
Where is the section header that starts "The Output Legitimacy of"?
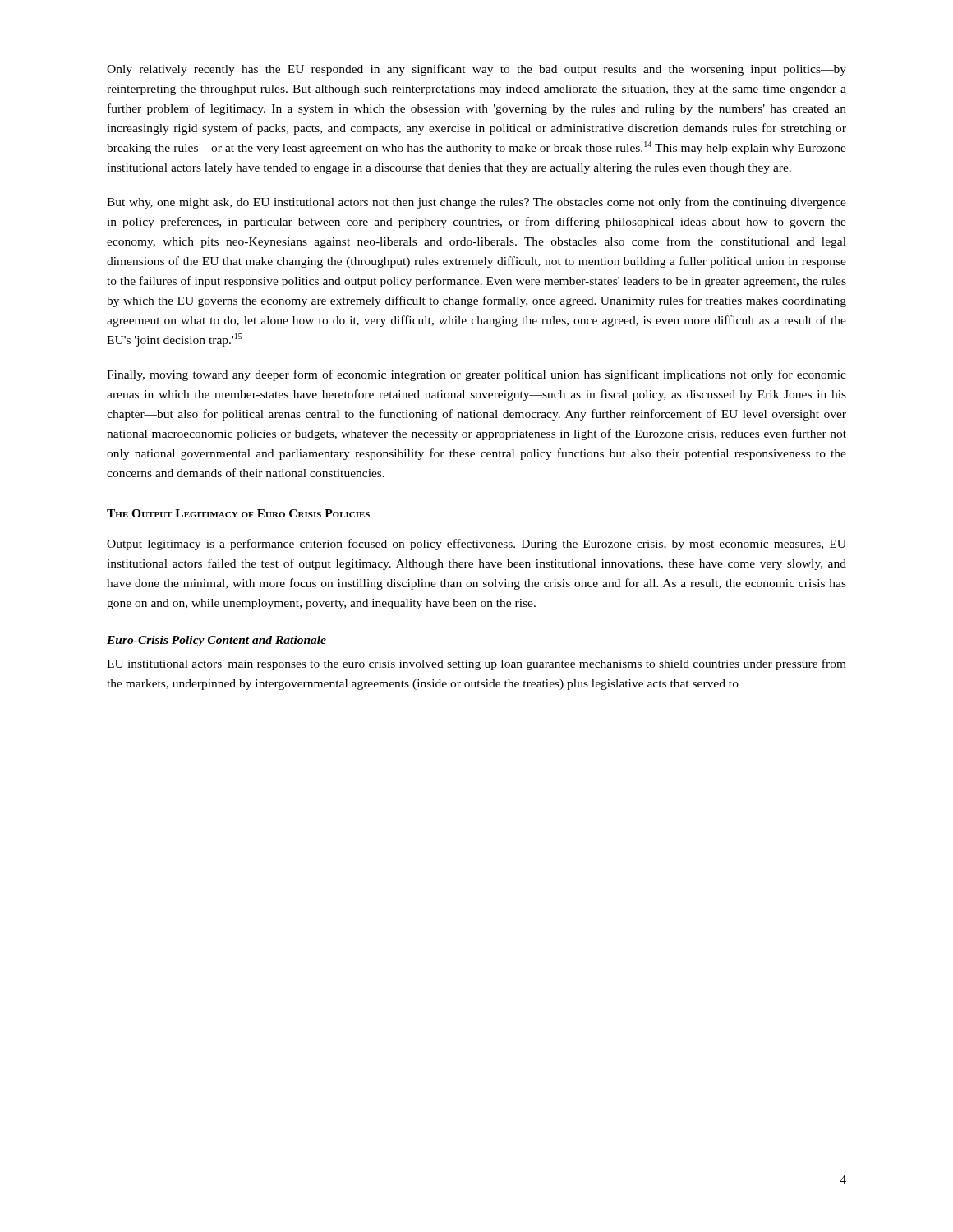point(238,513)
